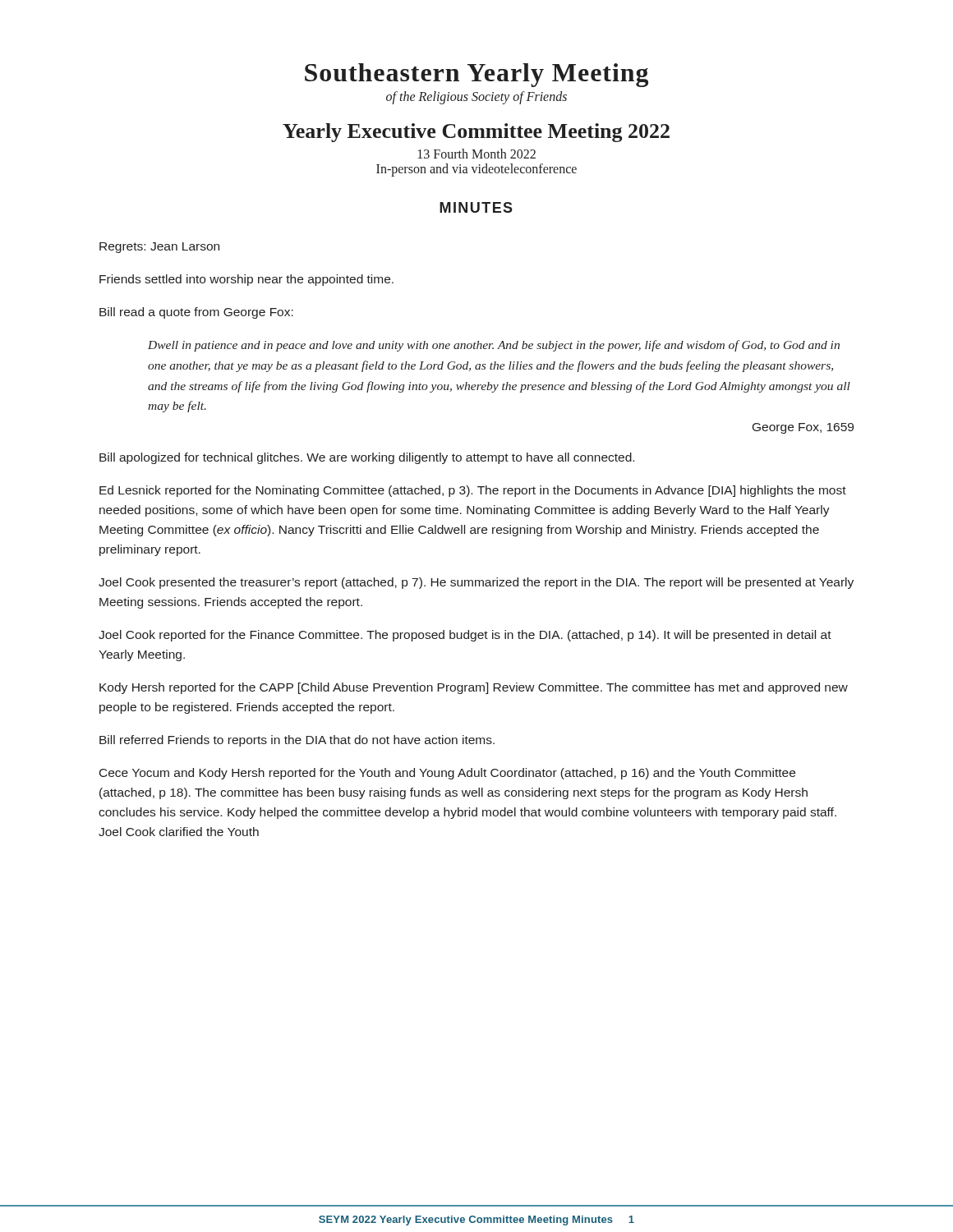The width and height of the screenshot is (953, 1232).
Task: Locate the block starting "Joel Cook reported for the Finance Committee."
Action: point(465,645)
